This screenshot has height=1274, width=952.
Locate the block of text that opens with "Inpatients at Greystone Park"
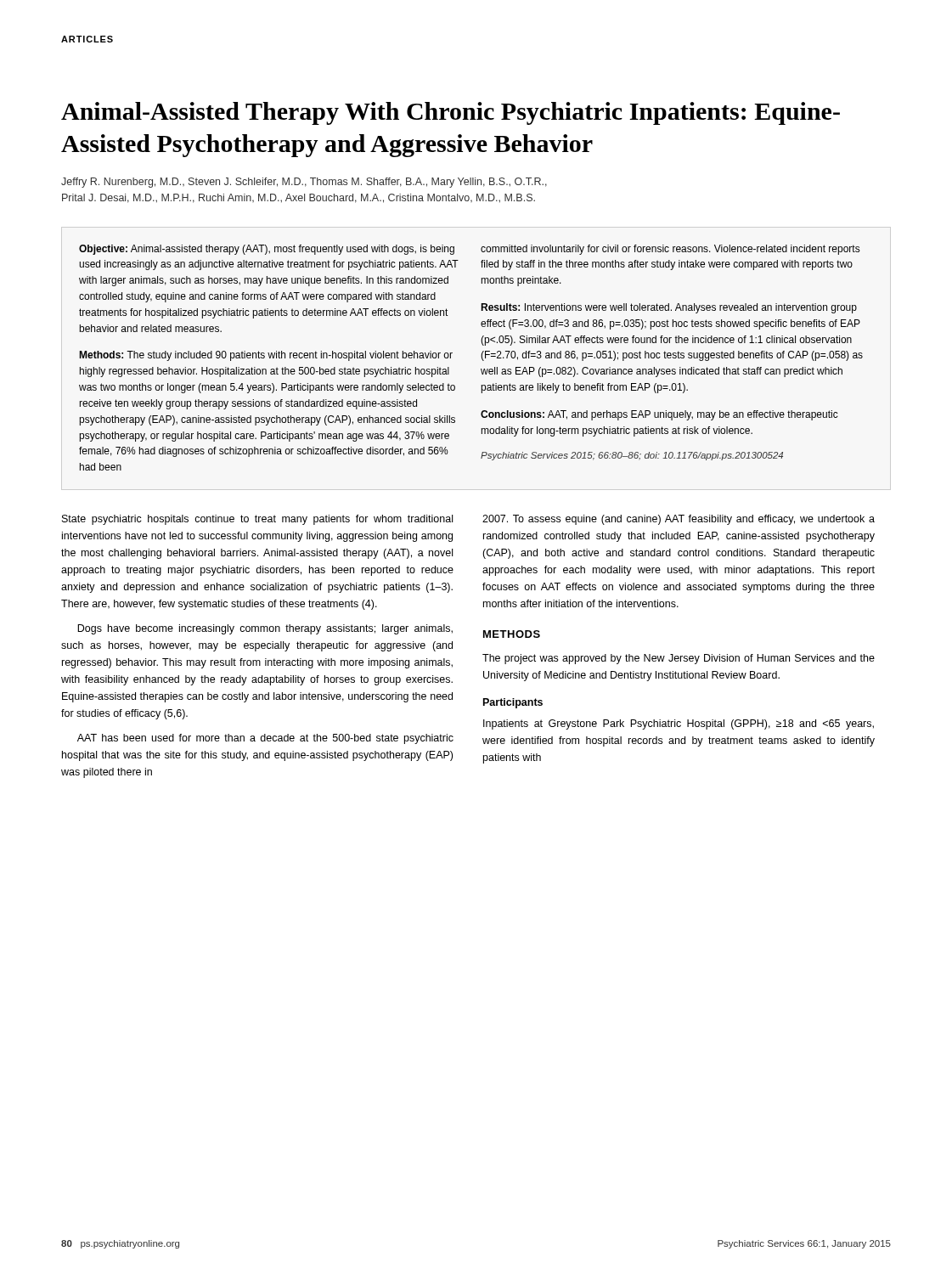(x=679, y=741)
